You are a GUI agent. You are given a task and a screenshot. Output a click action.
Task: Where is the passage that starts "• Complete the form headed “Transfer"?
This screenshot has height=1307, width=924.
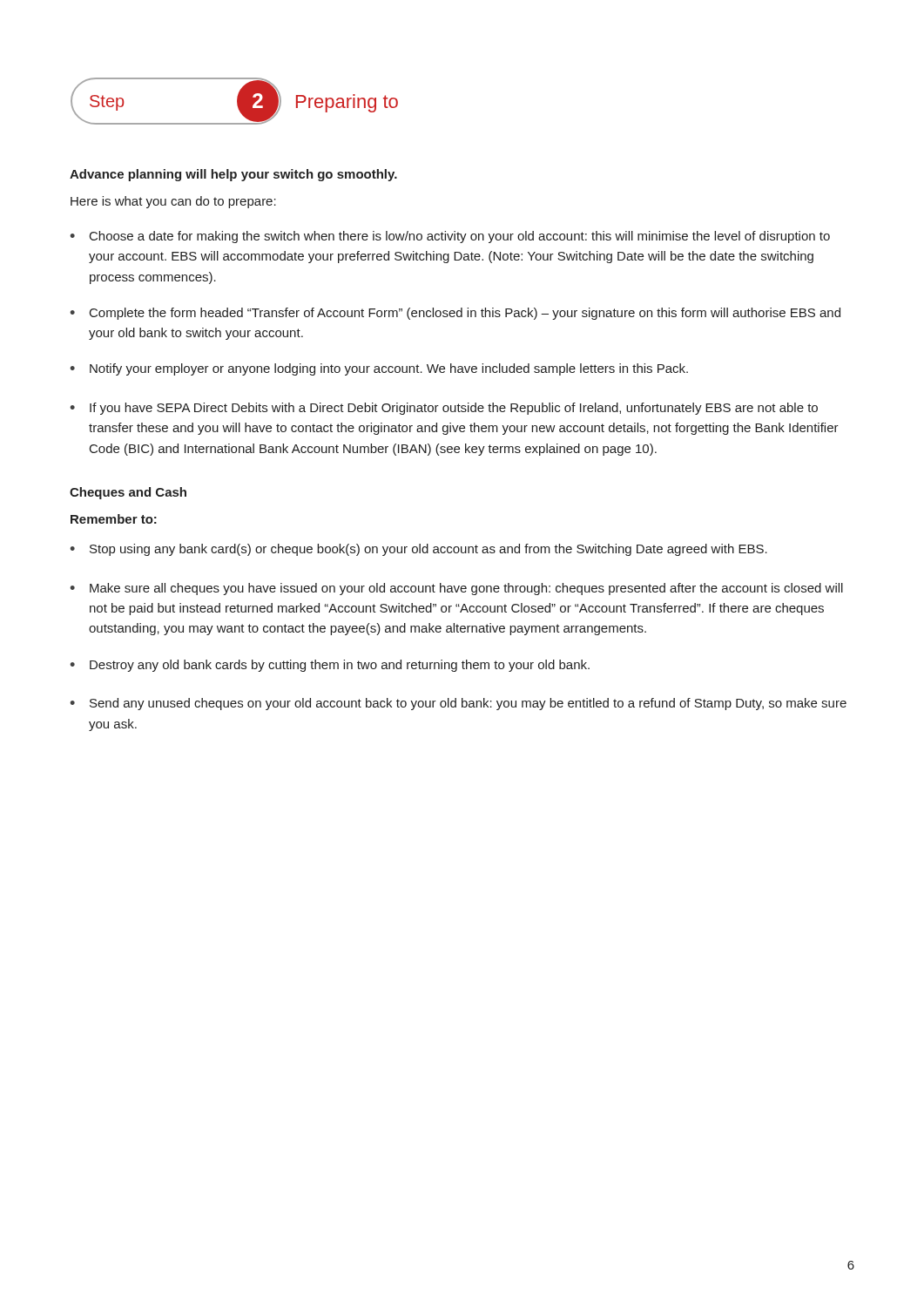pos(462,322)
